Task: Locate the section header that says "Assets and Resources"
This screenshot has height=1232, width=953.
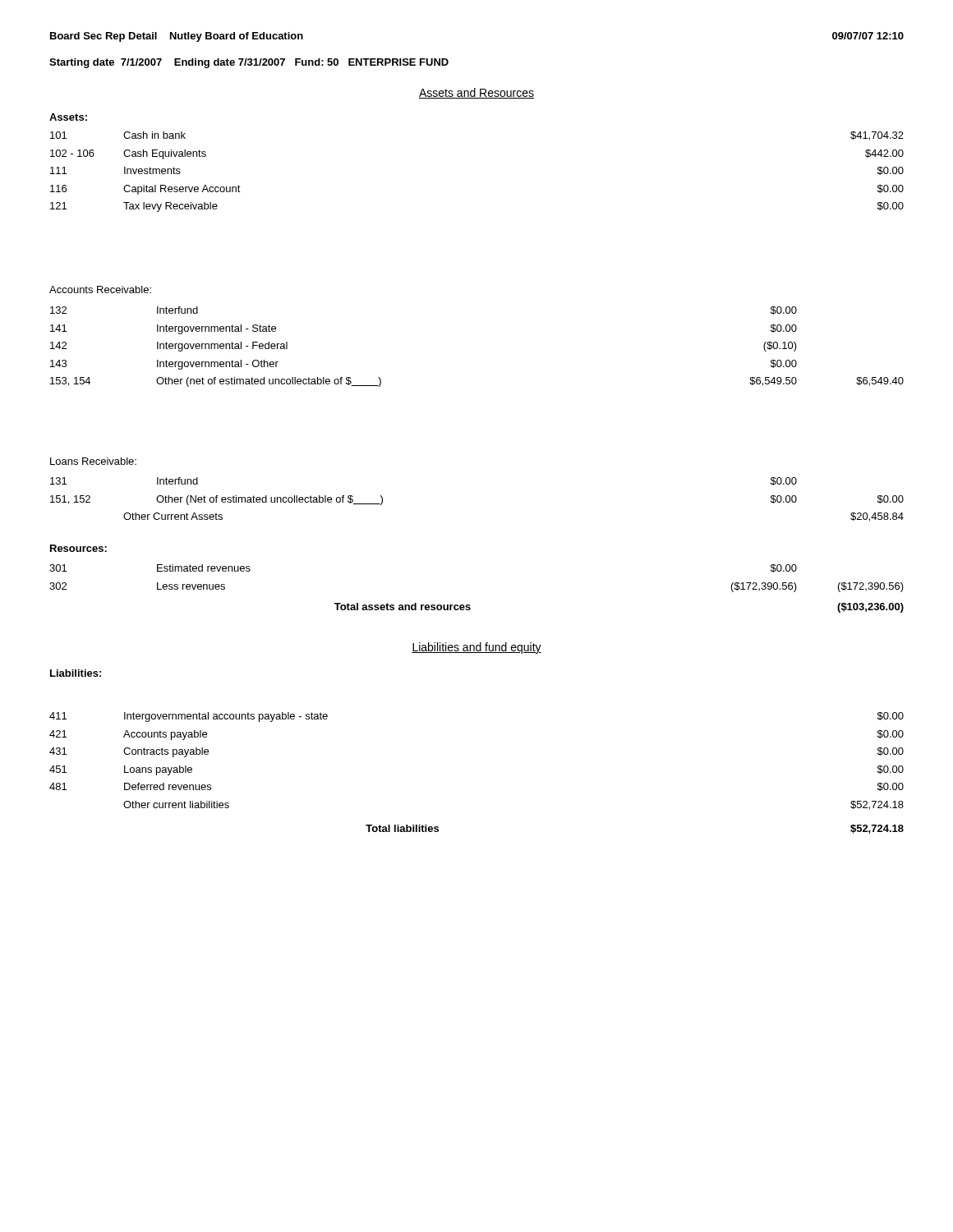Action: pos(476,93)
